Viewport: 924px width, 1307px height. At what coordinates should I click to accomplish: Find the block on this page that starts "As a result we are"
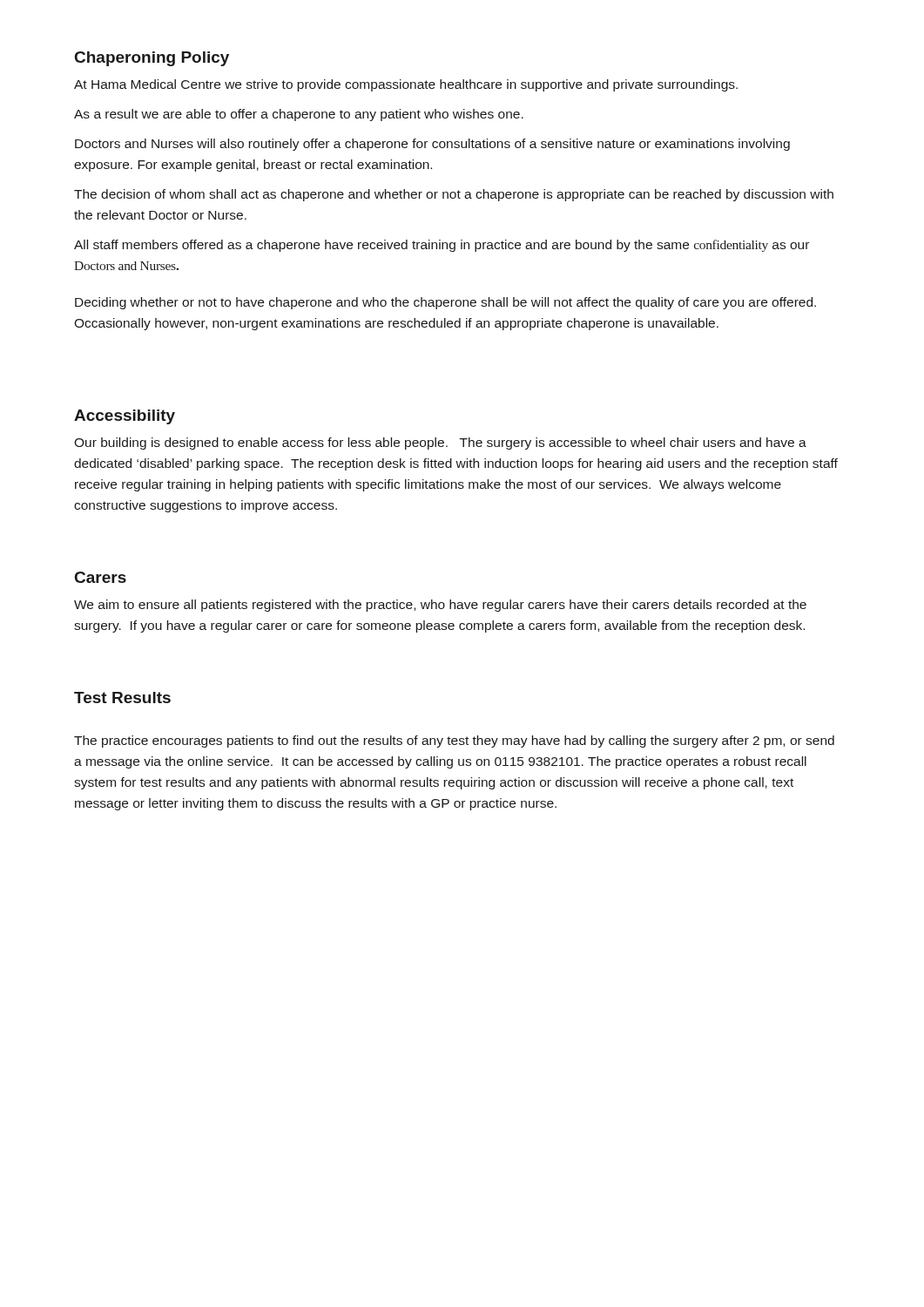pos(299,114)
